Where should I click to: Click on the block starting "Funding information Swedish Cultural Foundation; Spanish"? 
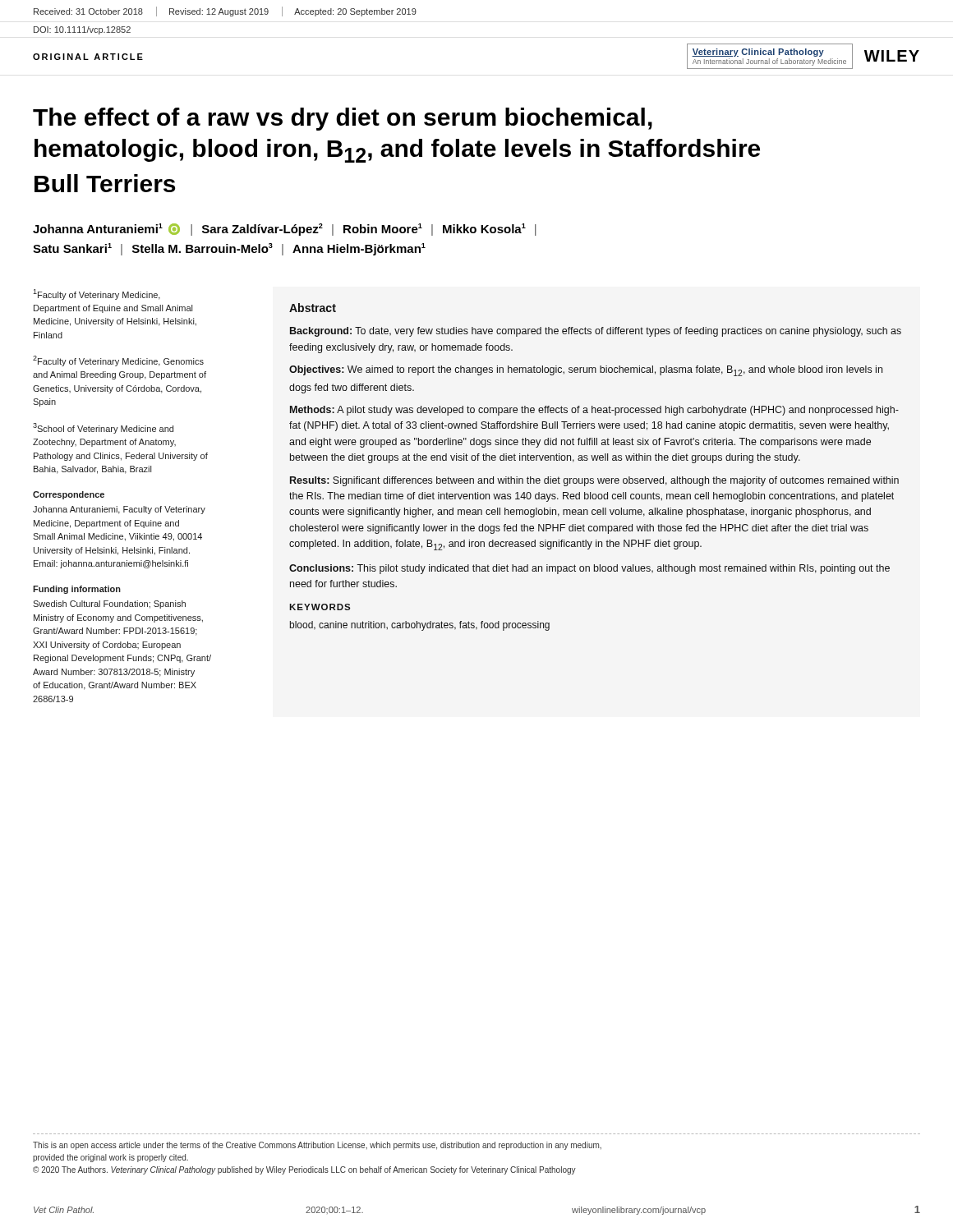point(140,643)
